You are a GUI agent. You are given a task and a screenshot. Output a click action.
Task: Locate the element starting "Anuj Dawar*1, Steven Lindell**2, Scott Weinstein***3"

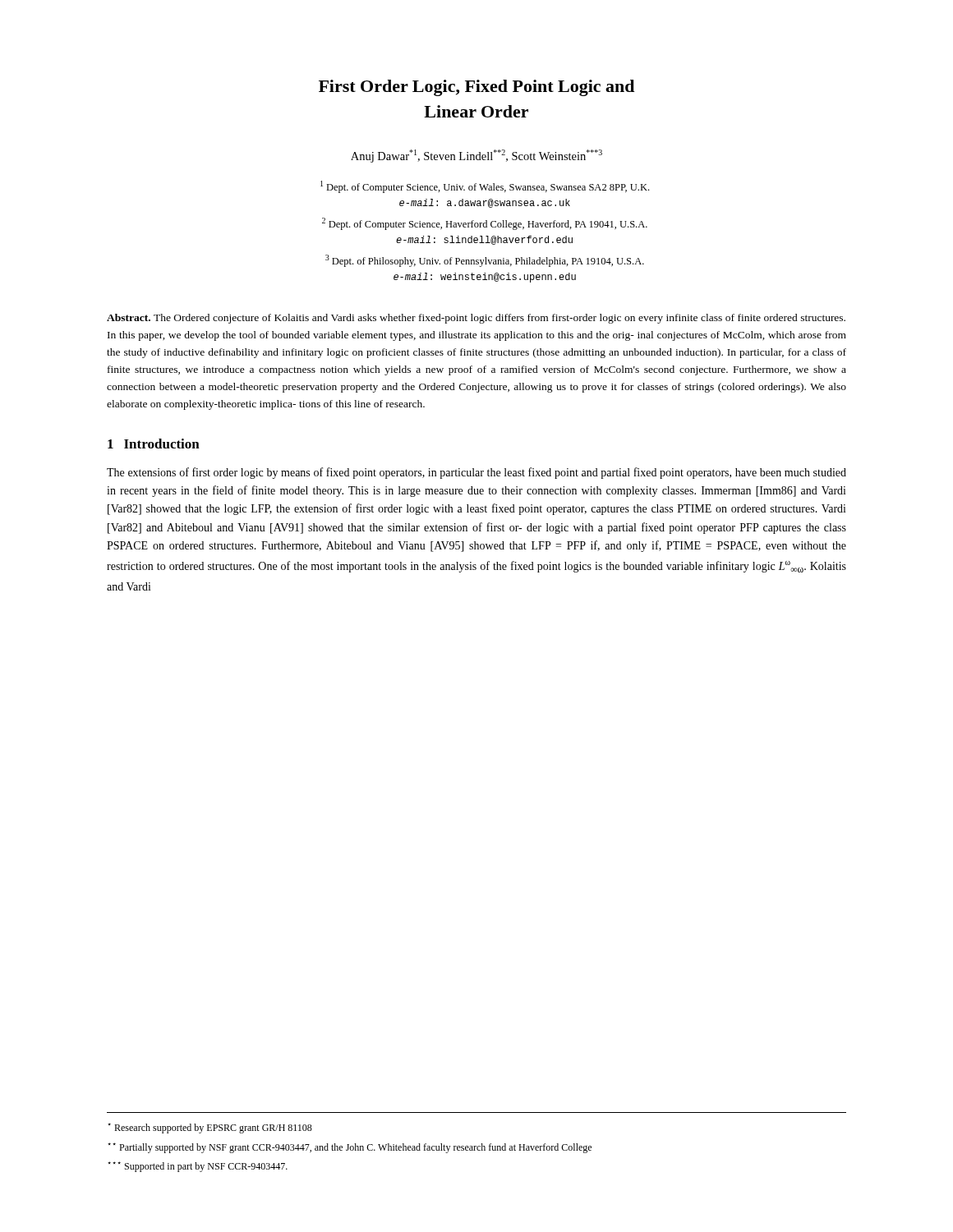(x=476, y=155)
